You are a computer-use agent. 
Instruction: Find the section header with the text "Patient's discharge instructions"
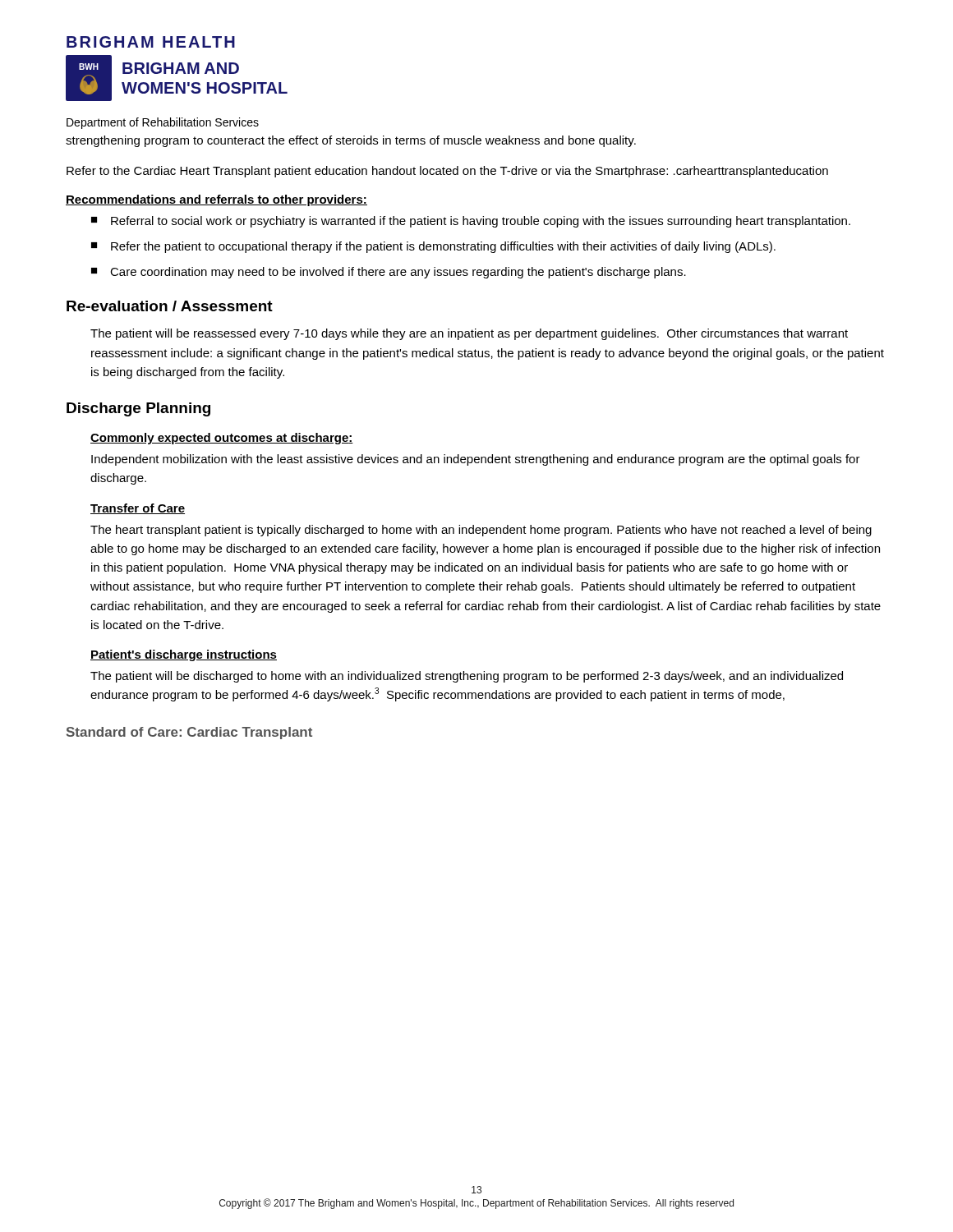click(184, 654)
